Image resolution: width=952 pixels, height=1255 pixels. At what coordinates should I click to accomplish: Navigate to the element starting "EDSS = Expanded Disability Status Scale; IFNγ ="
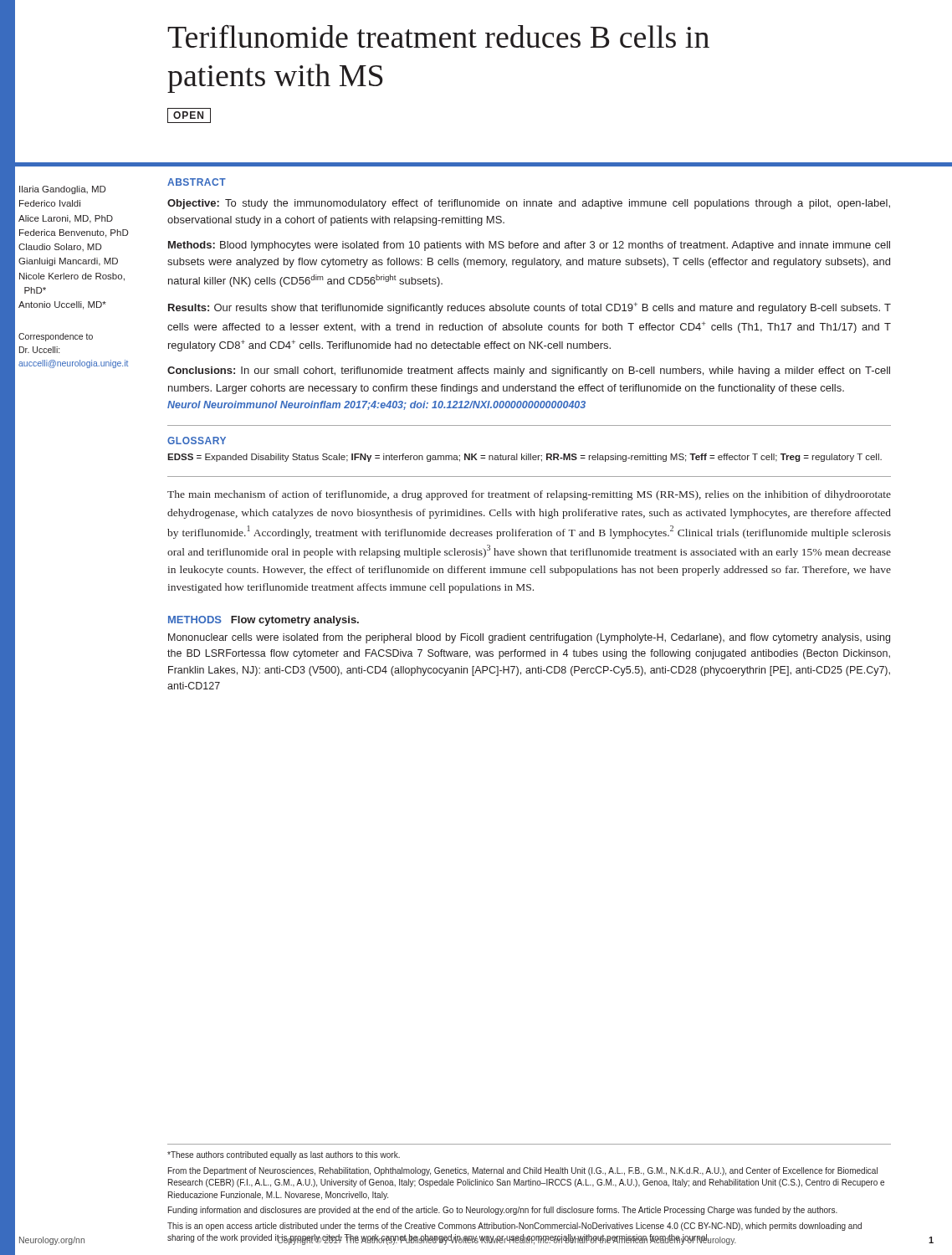coord(525,457)
